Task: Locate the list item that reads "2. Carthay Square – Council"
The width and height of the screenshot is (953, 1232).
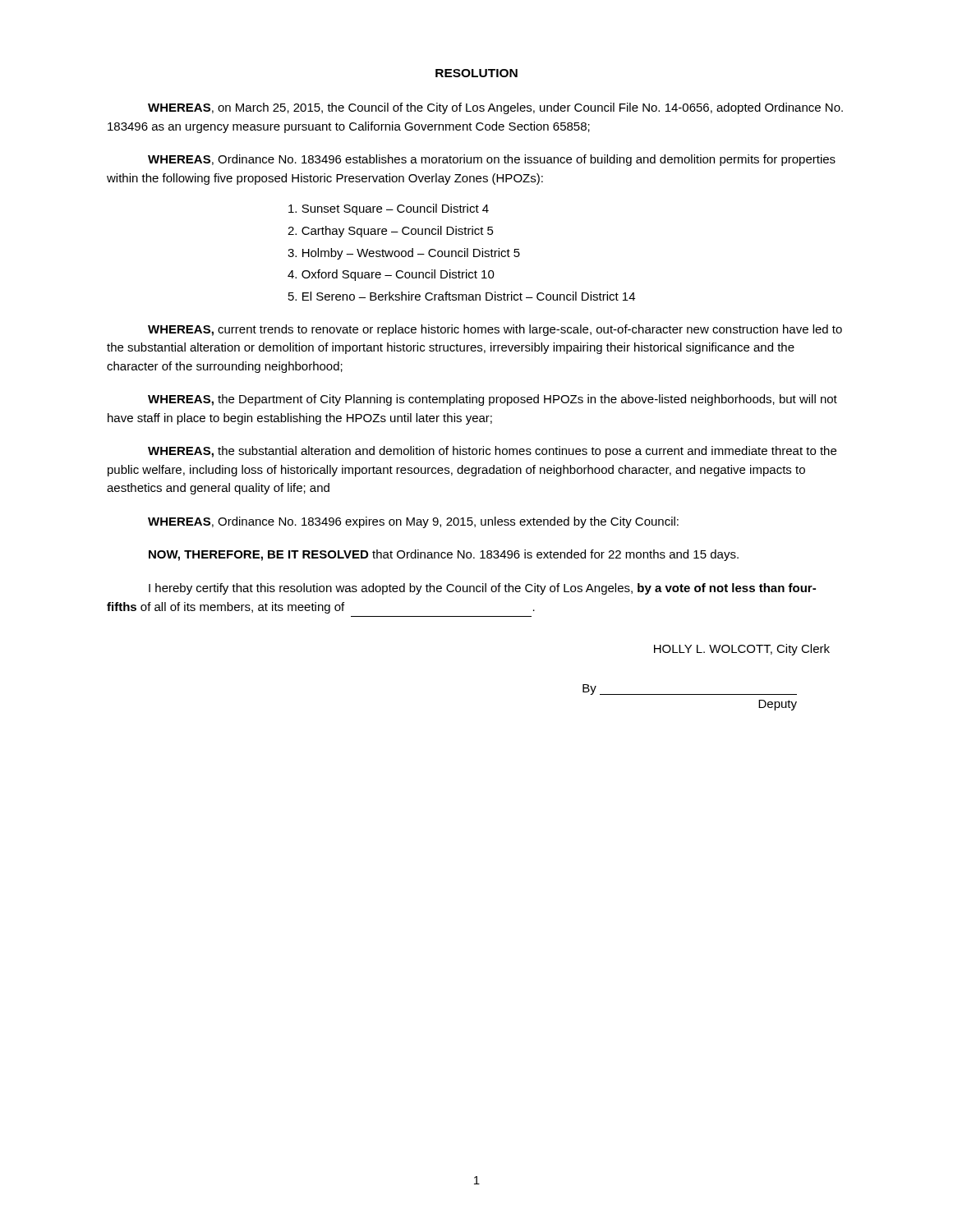Action: [391, 230]
